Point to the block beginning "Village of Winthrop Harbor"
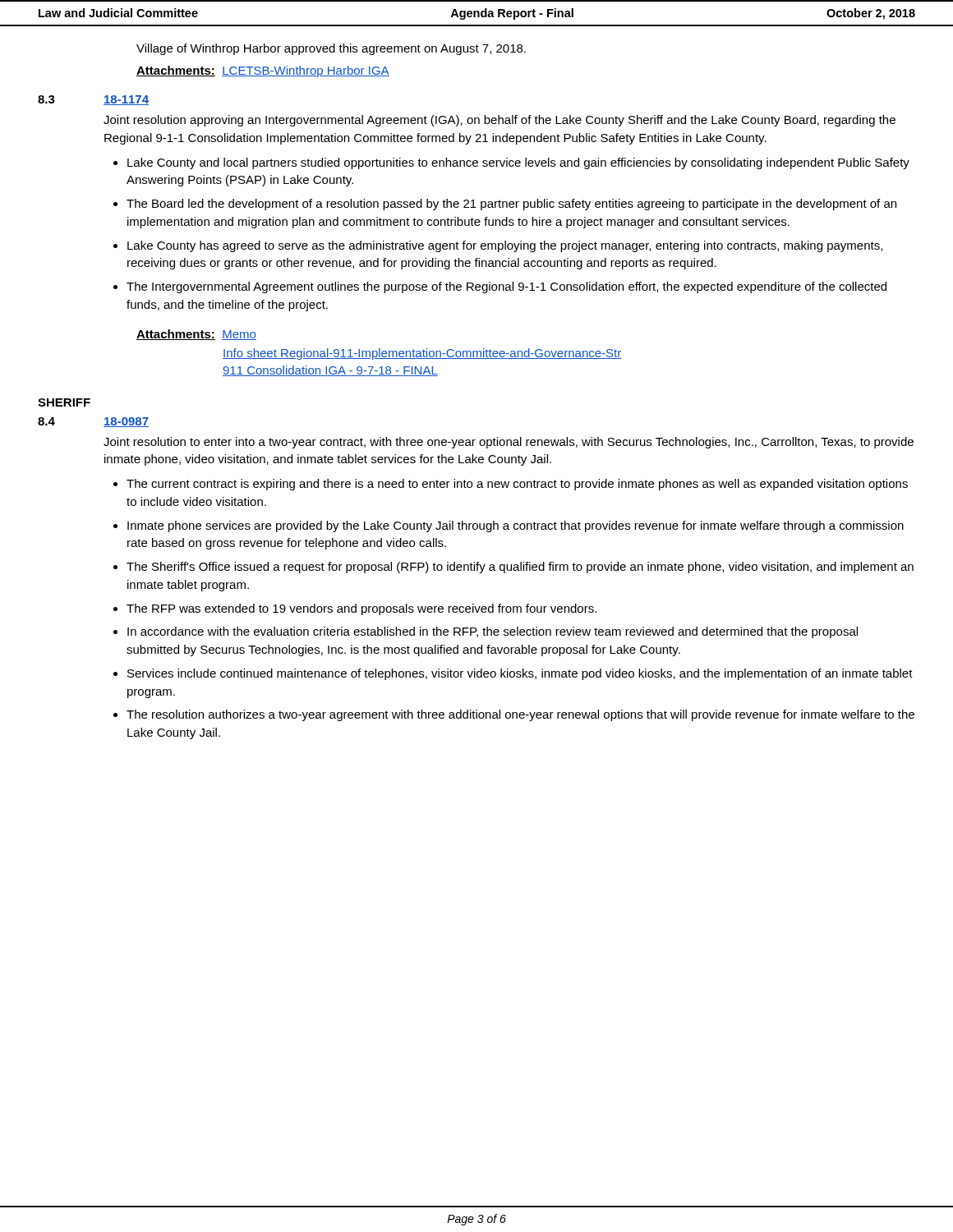The image size is (953, 1232). [x=332, y=48]
